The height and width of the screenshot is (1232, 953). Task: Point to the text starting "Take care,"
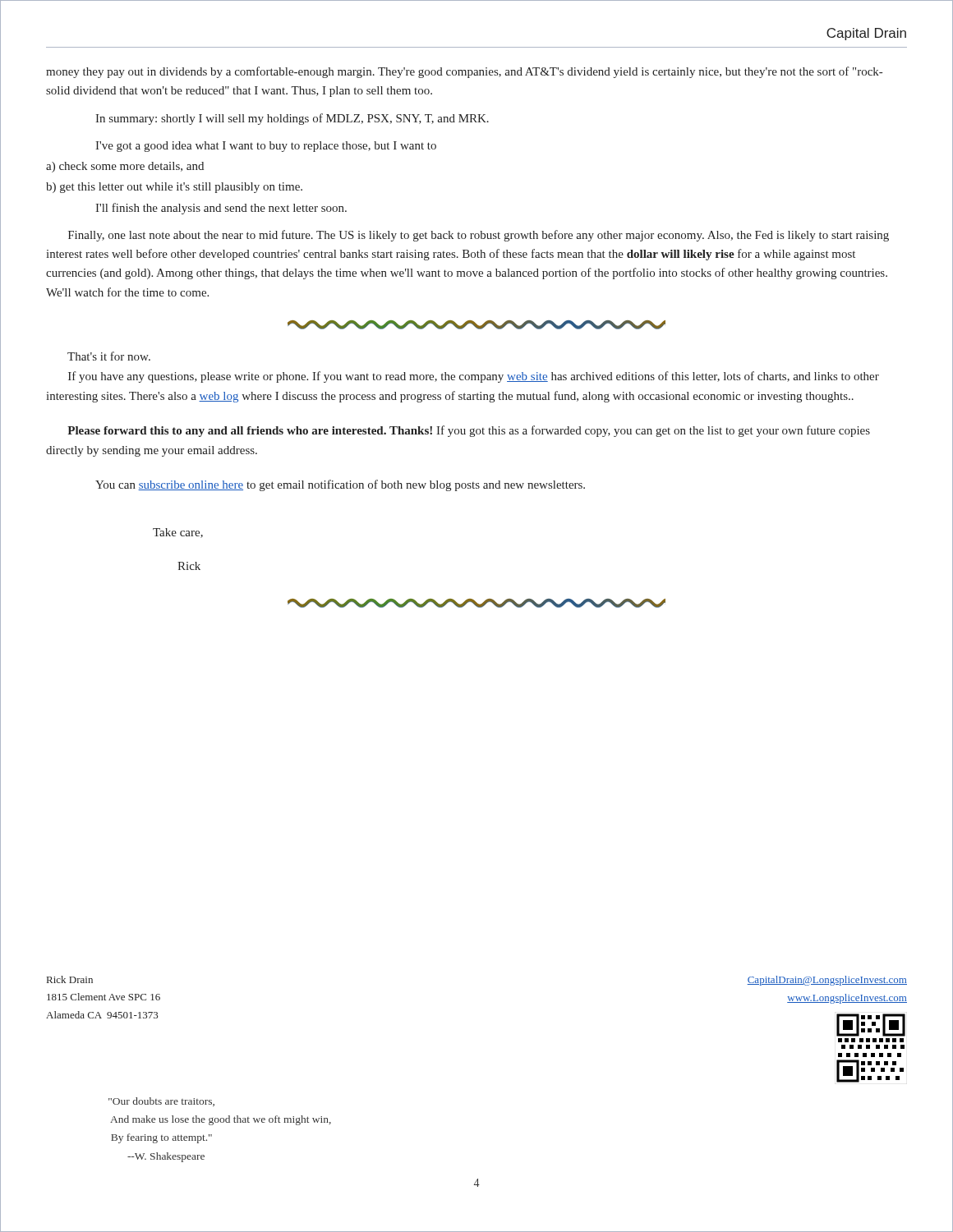click(x=178, y=532)
